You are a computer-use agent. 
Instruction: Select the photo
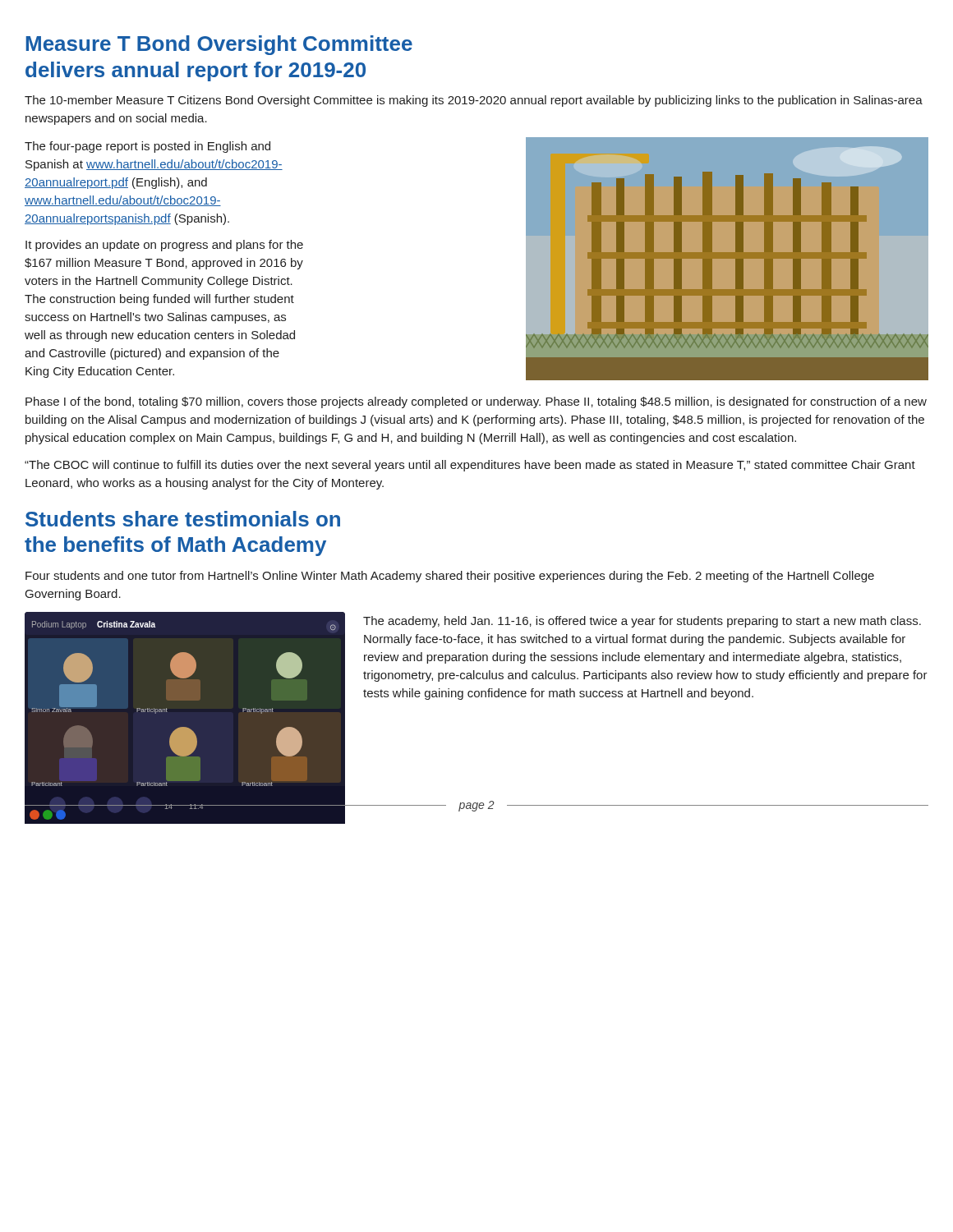coord(727,260)
